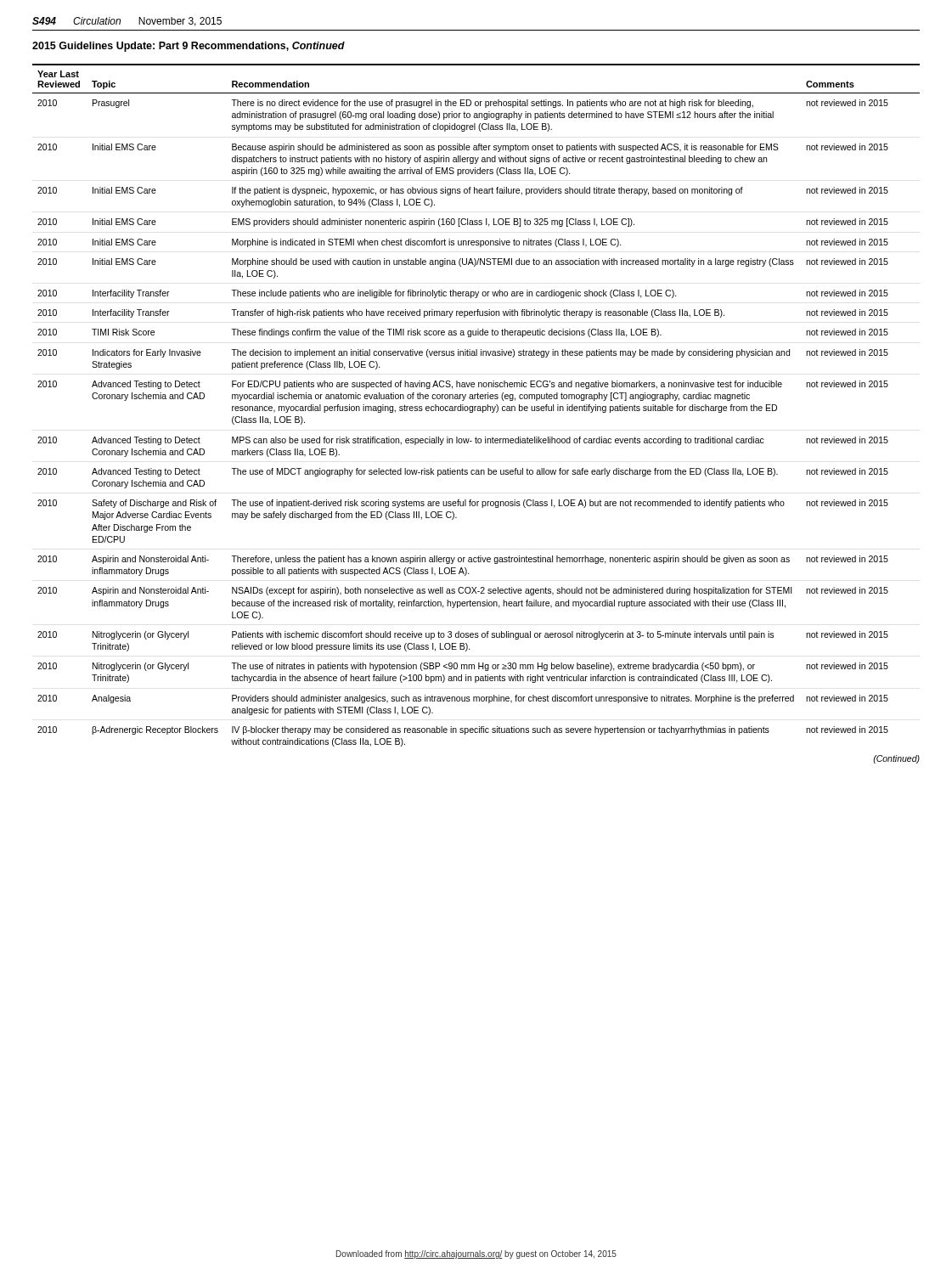The width and height of the screenshot is (952, 1274).
Task: Locate the table with the text "not reviewed in"
Action: click(x=476, y=645)
